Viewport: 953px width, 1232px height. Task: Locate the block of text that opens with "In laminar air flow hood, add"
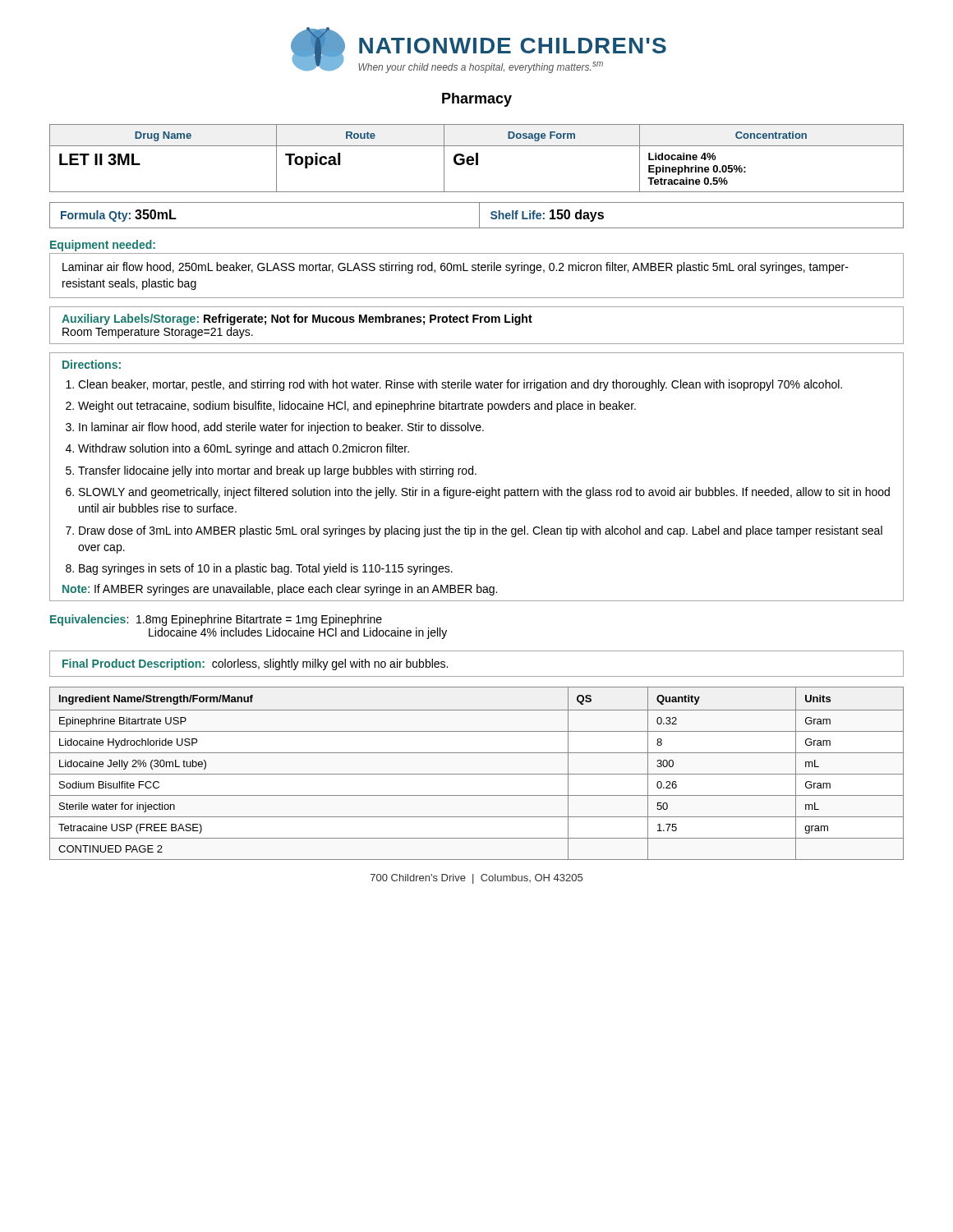(x=281, y=427)
